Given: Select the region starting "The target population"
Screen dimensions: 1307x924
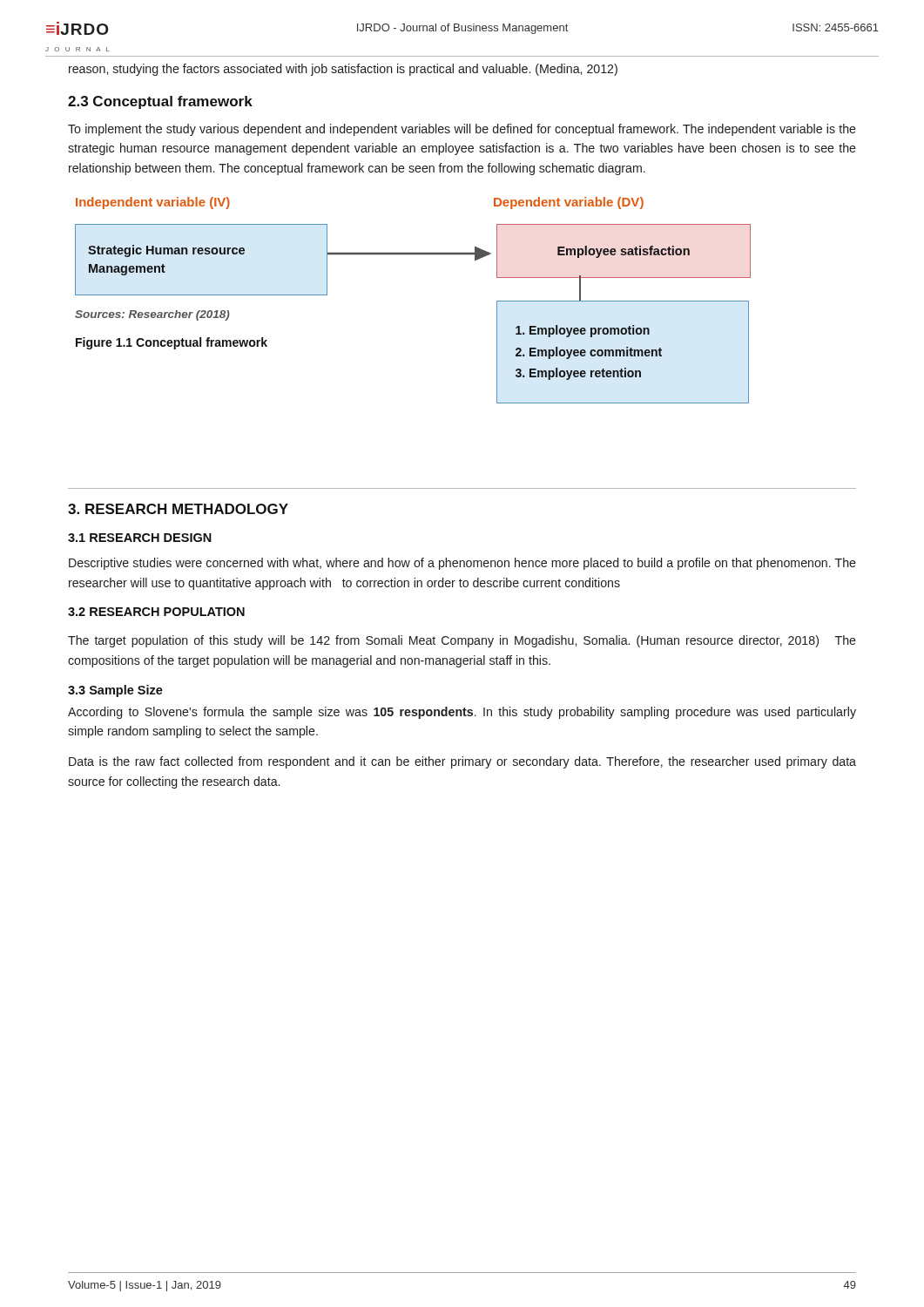Looking at the screenshot, I should click(462, 651).
